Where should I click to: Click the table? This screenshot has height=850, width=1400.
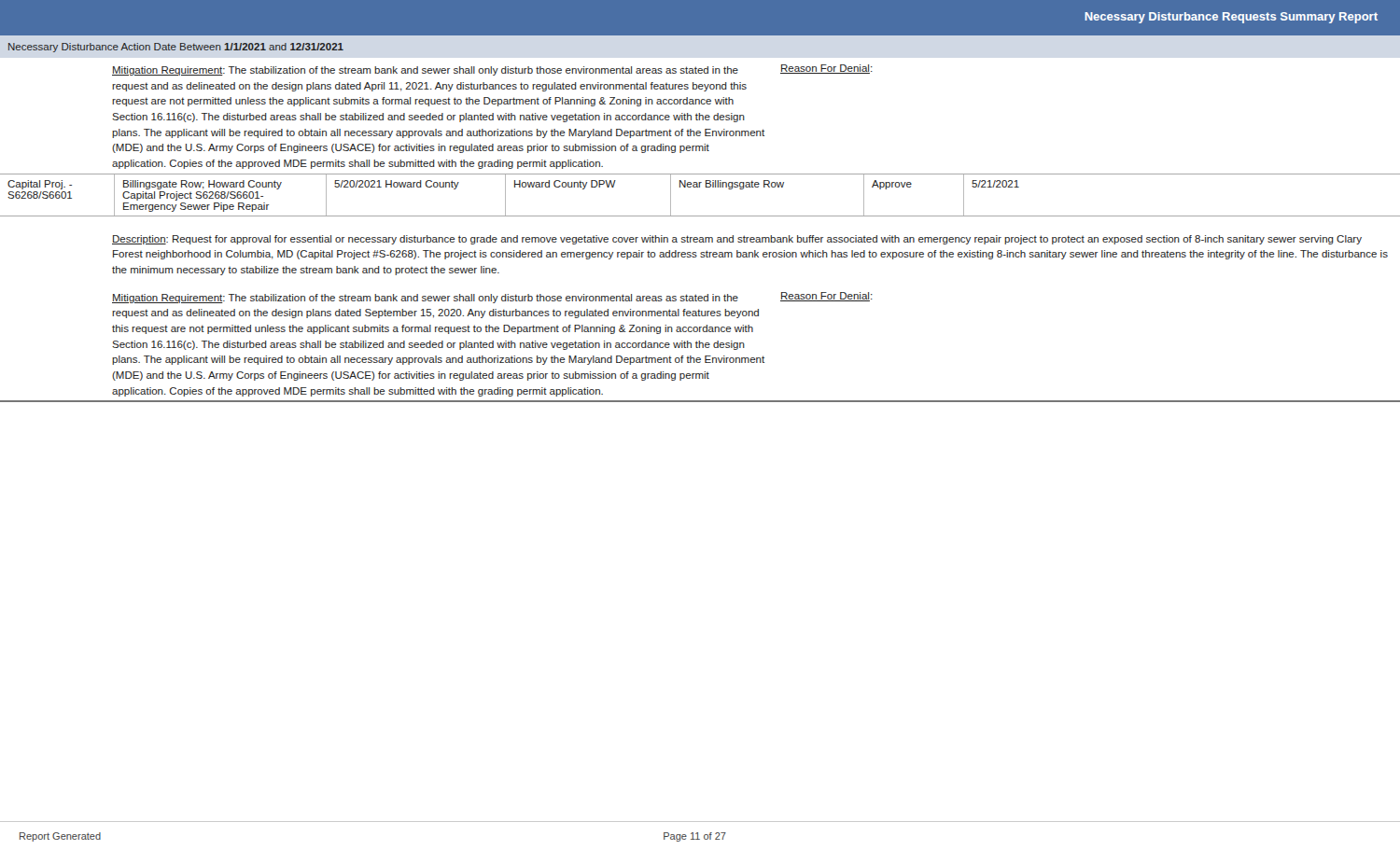pyautogui.click(x=700, y=195)
